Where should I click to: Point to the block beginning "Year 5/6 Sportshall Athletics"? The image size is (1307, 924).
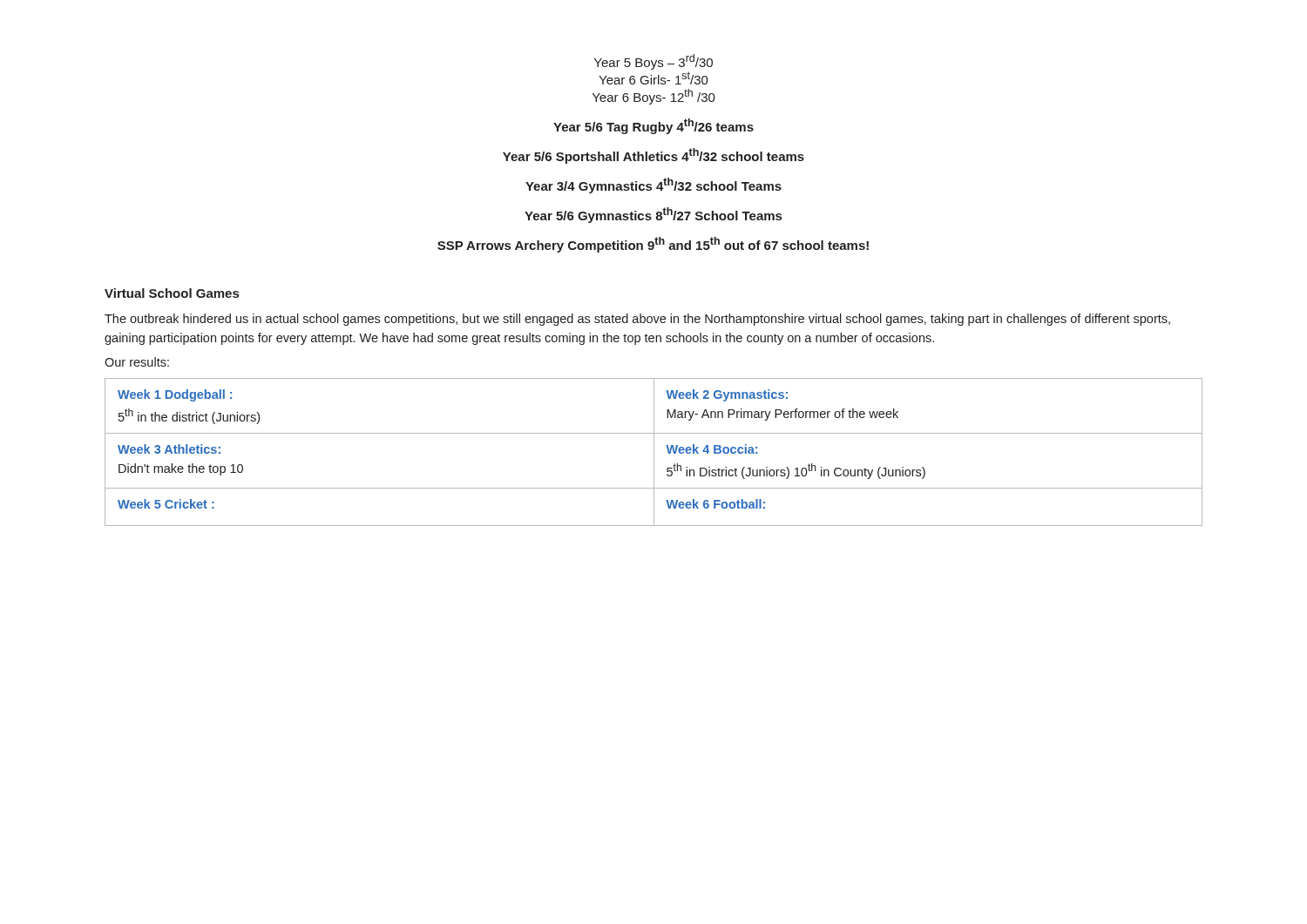[x=654, y=155]
